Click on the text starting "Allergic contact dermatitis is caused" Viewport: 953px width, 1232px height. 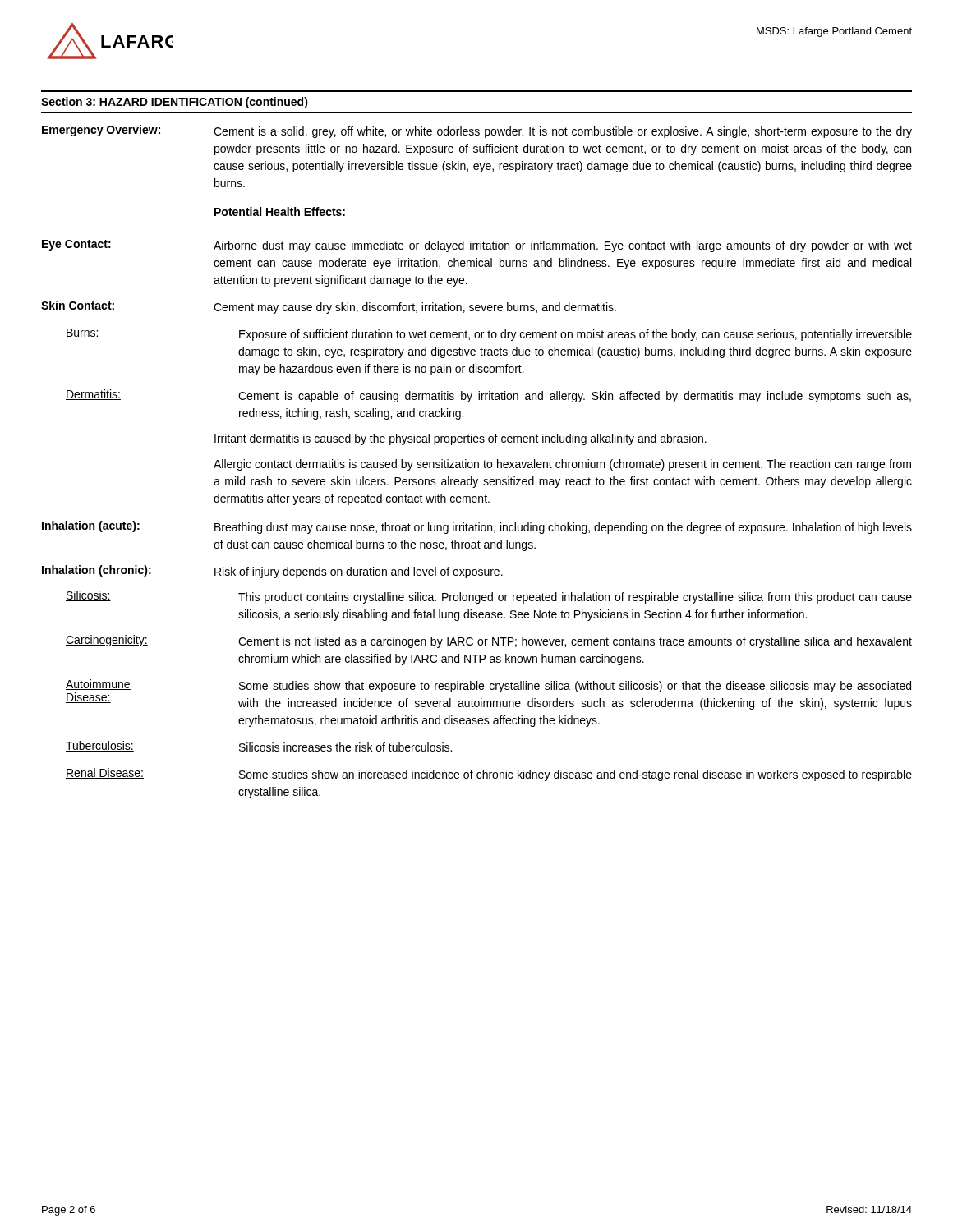(563, 481)
